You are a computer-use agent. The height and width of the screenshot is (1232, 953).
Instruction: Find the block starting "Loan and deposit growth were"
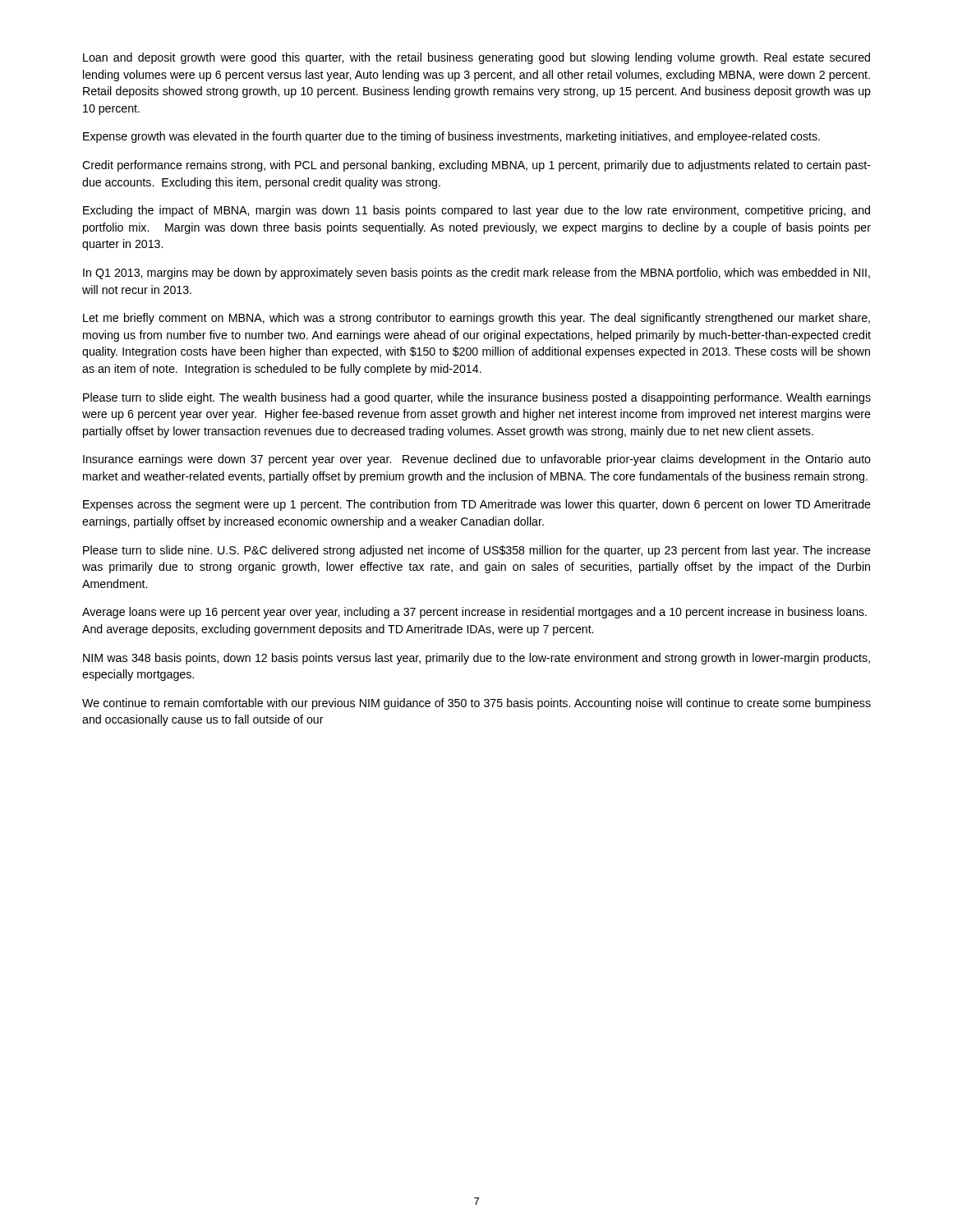pyautogui.click(x=476, y=83)
